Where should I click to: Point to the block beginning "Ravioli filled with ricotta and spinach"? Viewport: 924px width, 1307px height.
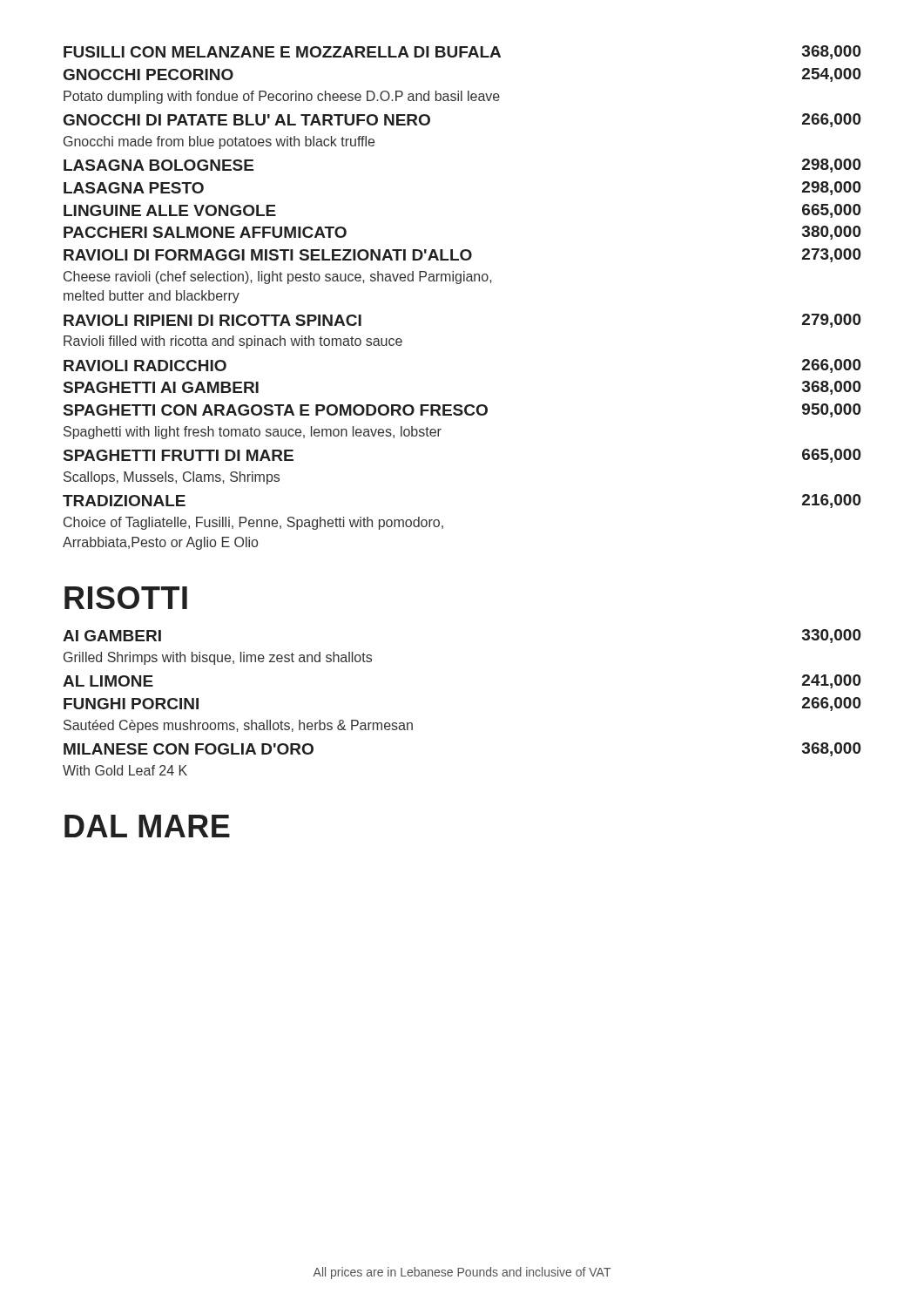coord(389,342)
